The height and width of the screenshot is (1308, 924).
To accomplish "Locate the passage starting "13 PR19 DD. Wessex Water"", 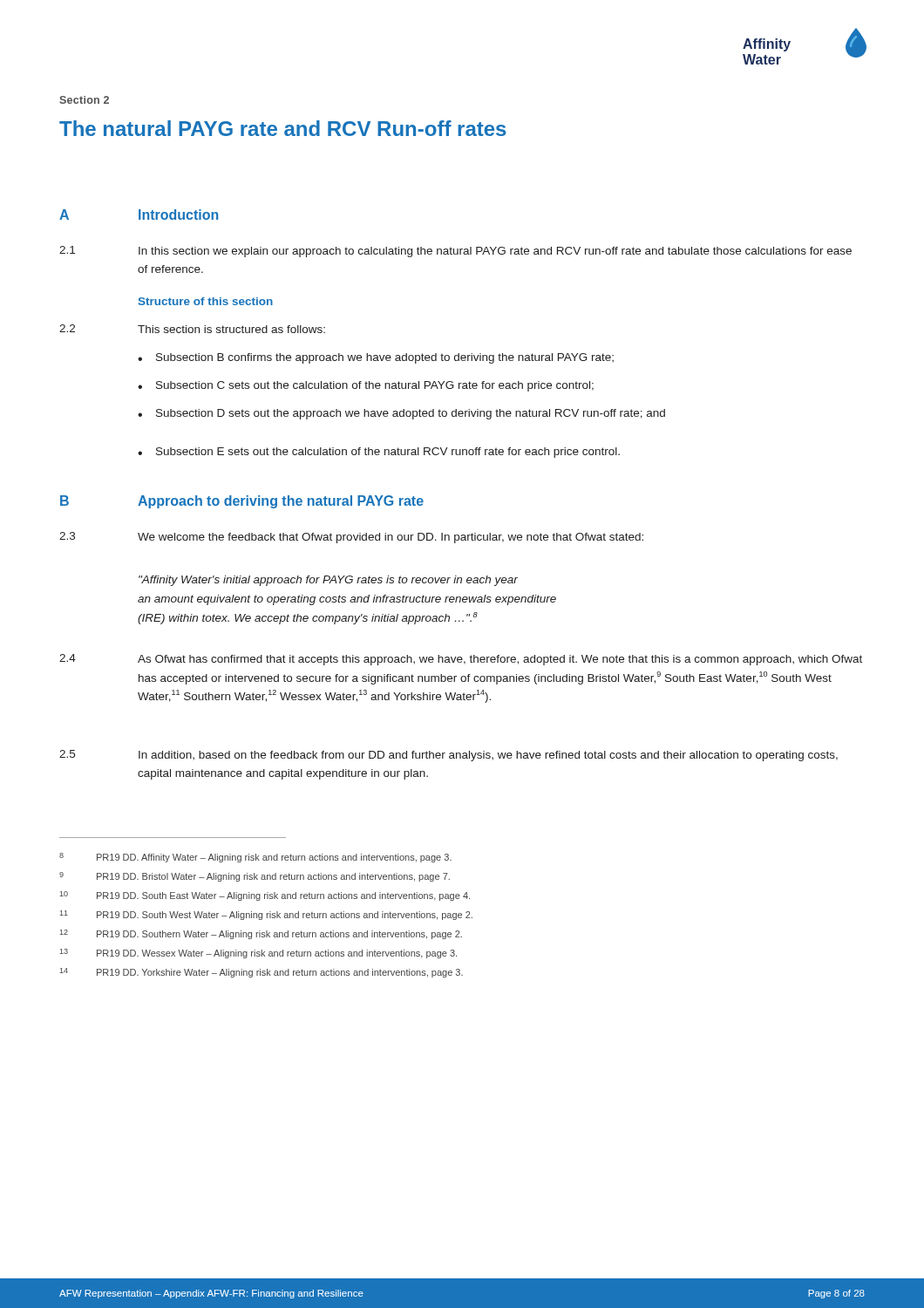I will [x=462, y=954].
